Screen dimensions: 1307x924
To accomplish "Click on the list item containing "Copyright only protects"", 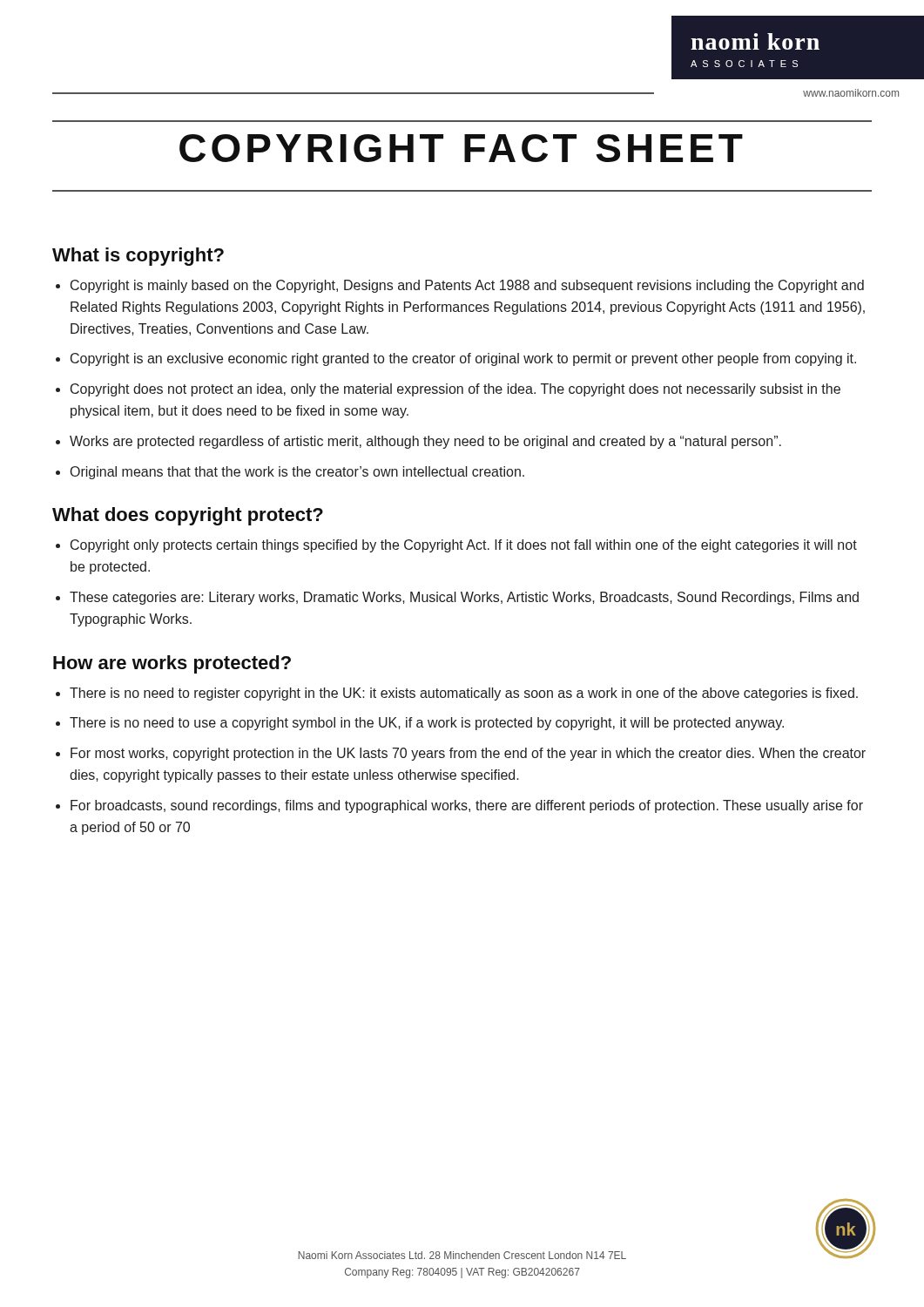I will [x=463, y=556].
